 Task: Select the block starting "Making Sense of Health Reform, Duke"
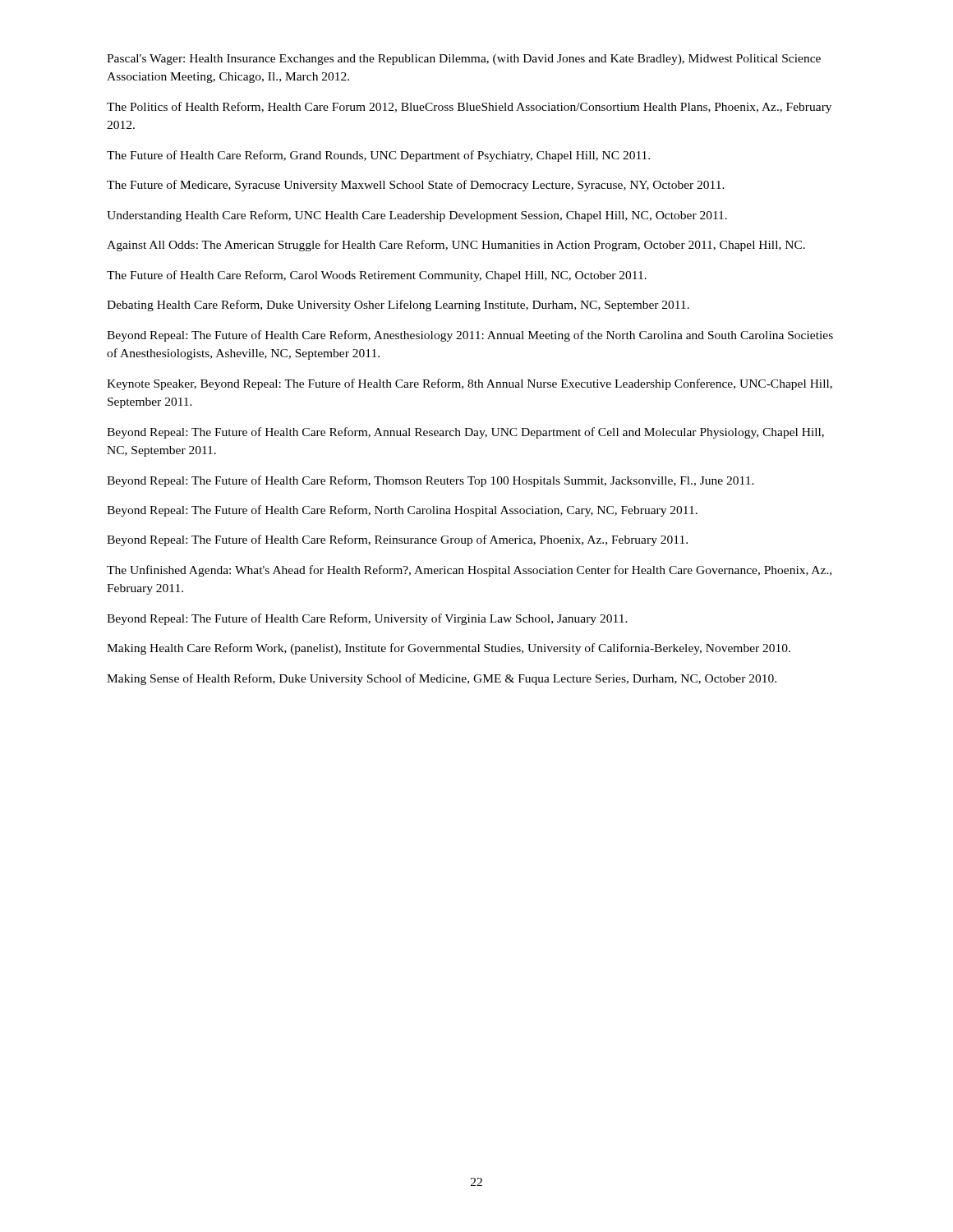pyautogui.click(x=442, y=678)
